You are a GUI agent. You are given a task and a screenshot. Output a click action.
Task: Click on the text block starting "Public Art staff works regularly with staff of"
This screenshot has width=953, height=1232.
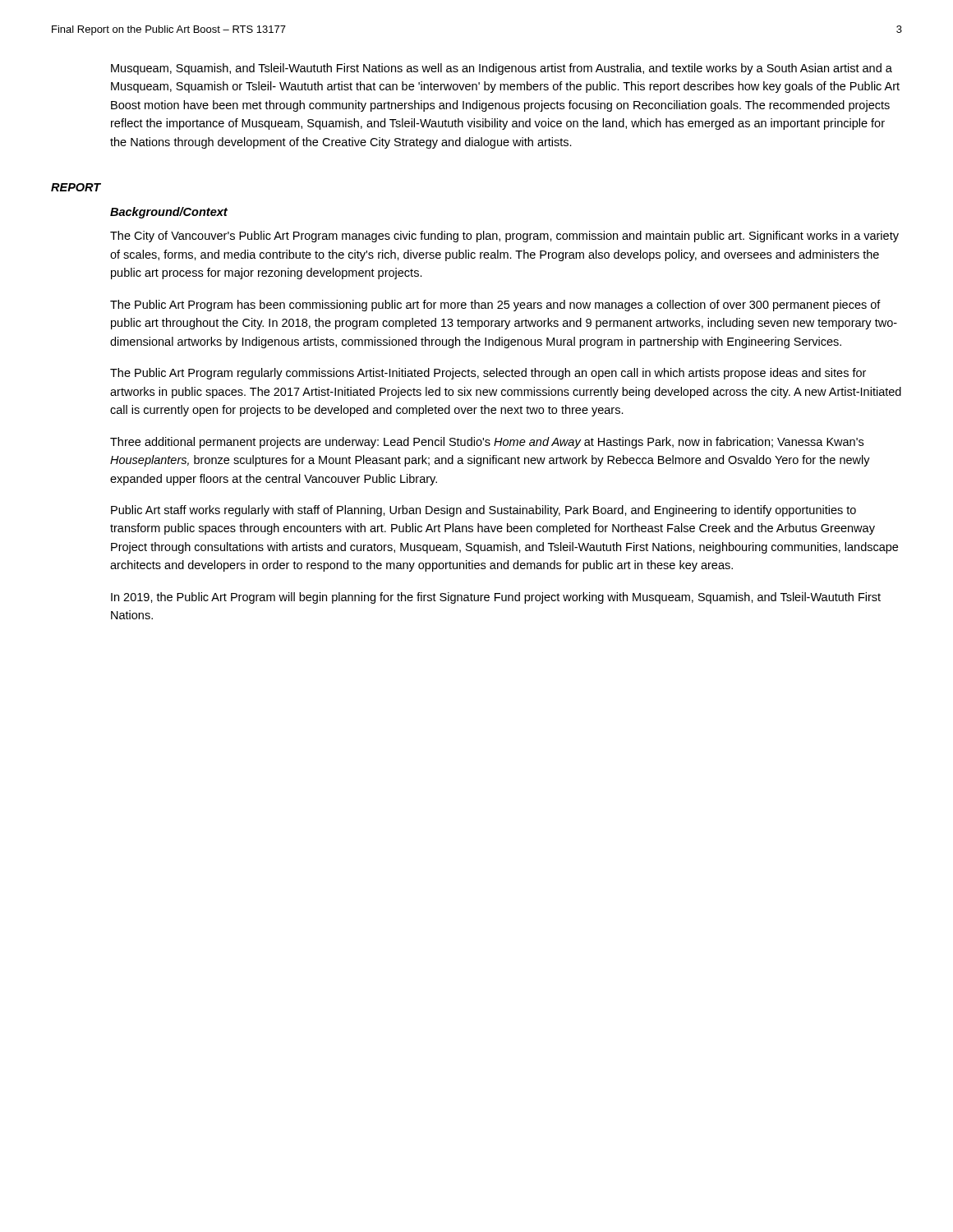tap(506, 538)
